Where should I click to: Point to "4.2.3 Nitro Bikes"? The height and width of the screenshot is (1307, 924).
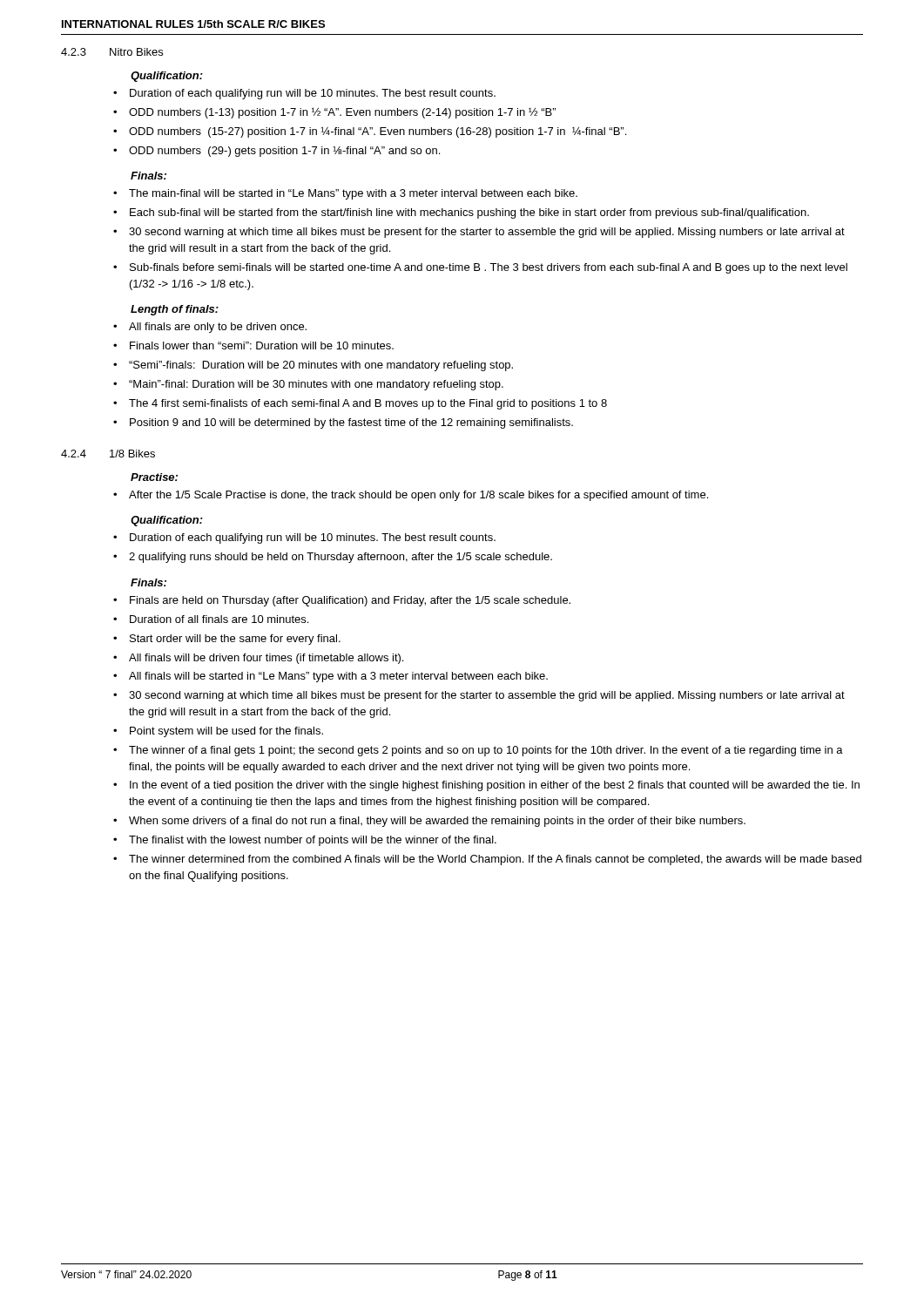(112, 52)
